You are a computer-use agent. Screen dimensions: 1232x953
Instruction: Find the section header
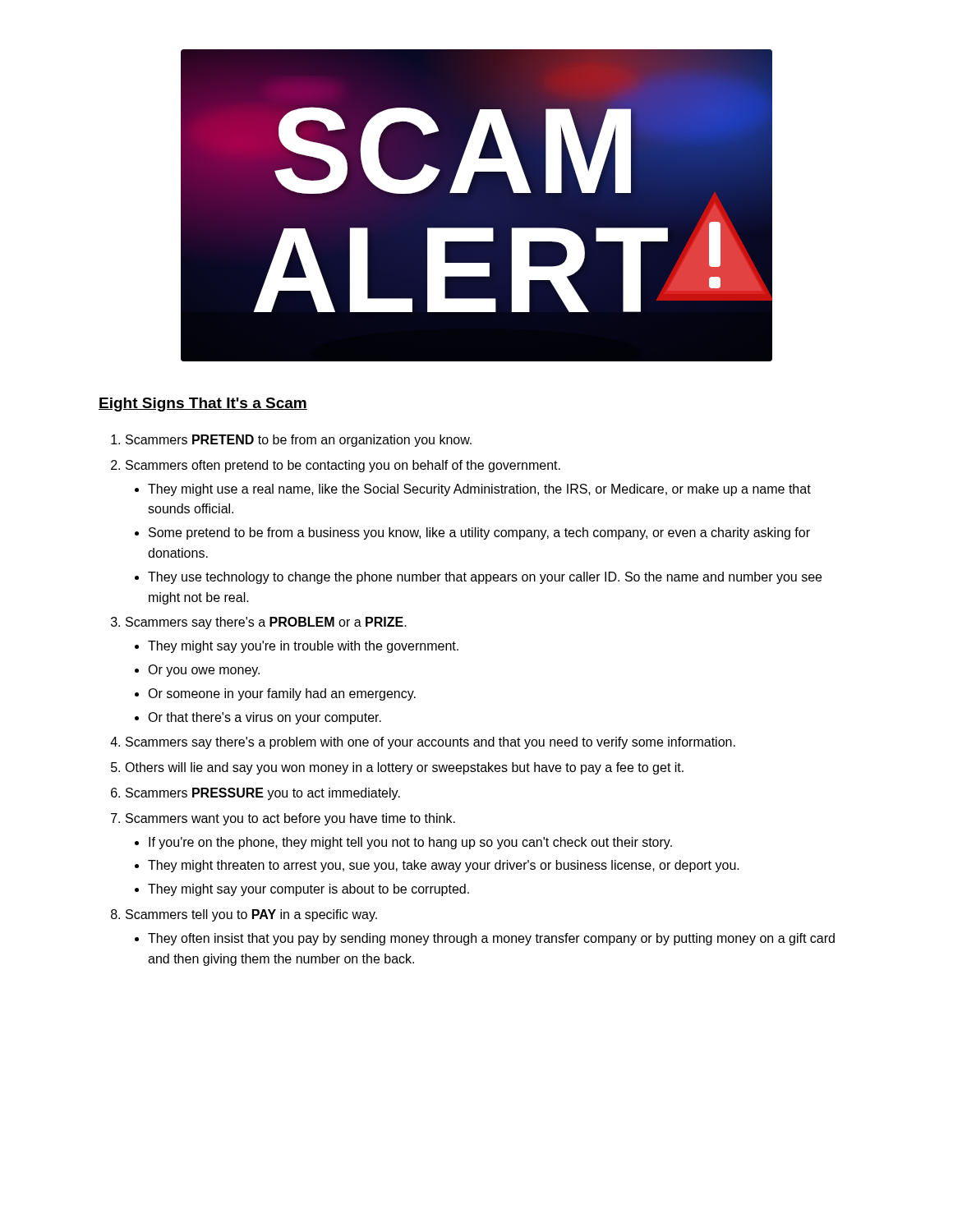203,403
